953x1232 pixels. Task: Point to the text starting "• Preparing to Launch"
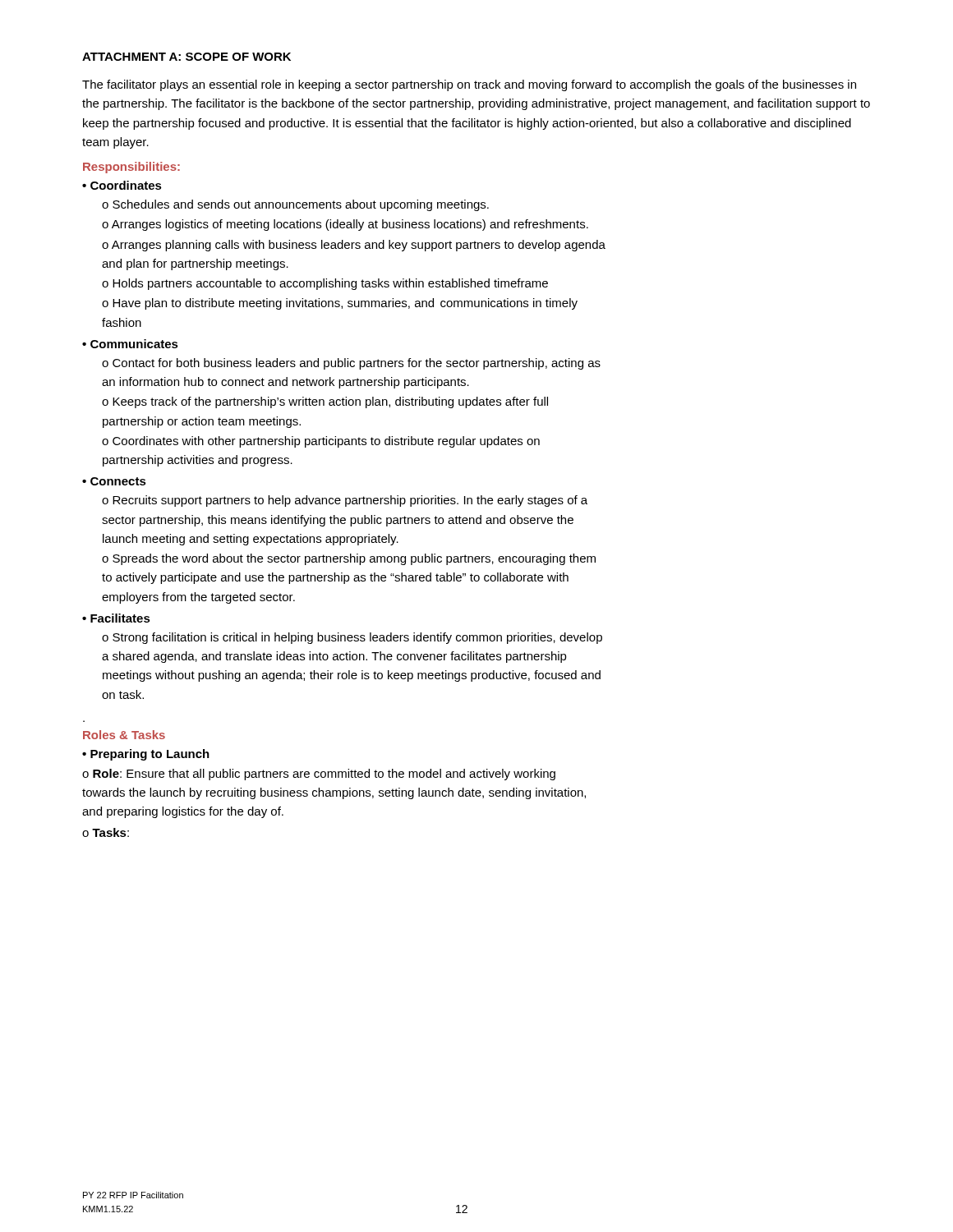[146, 753]
